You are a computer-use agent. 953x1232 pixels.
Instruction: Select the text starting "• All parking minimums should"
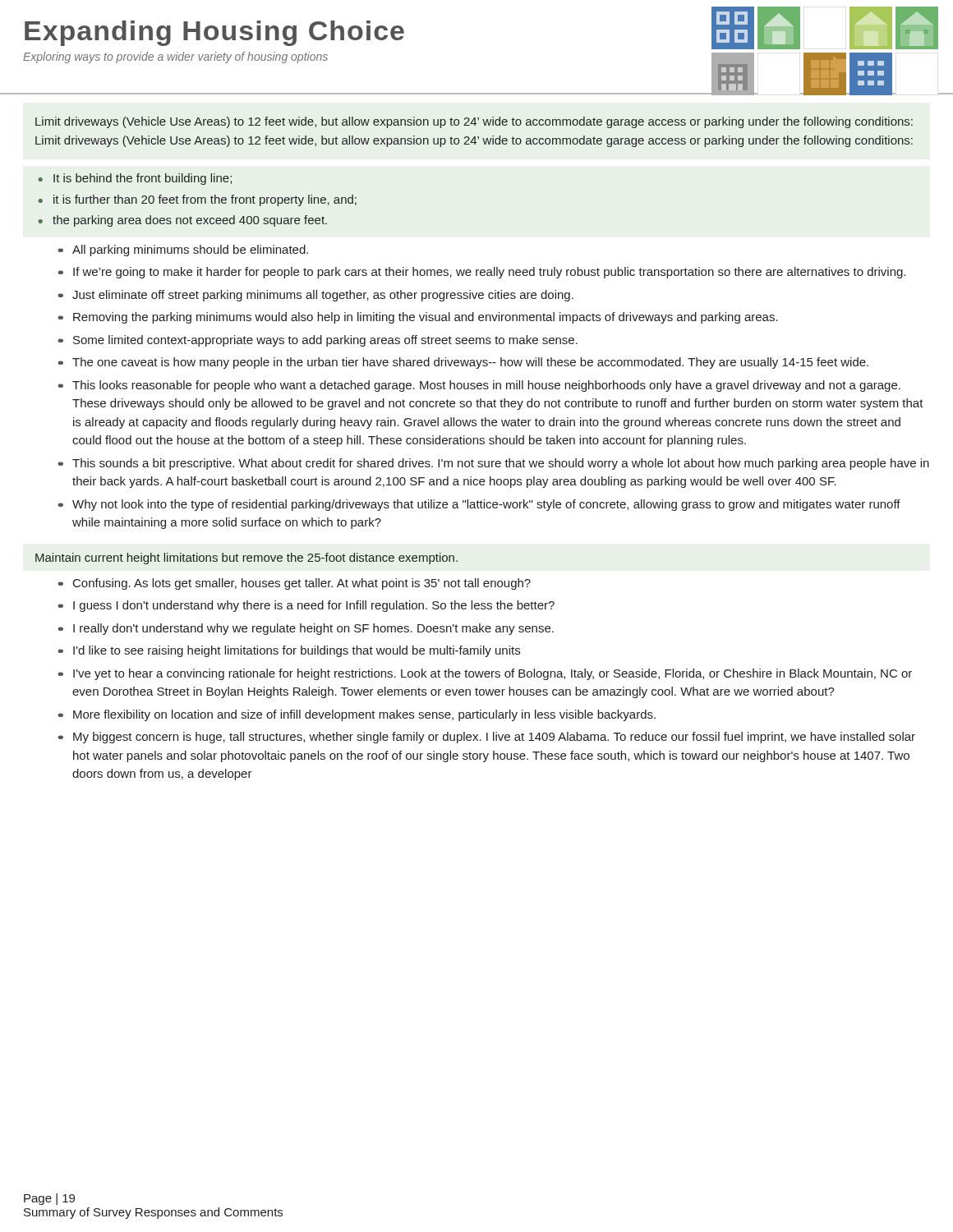point(183,249)
